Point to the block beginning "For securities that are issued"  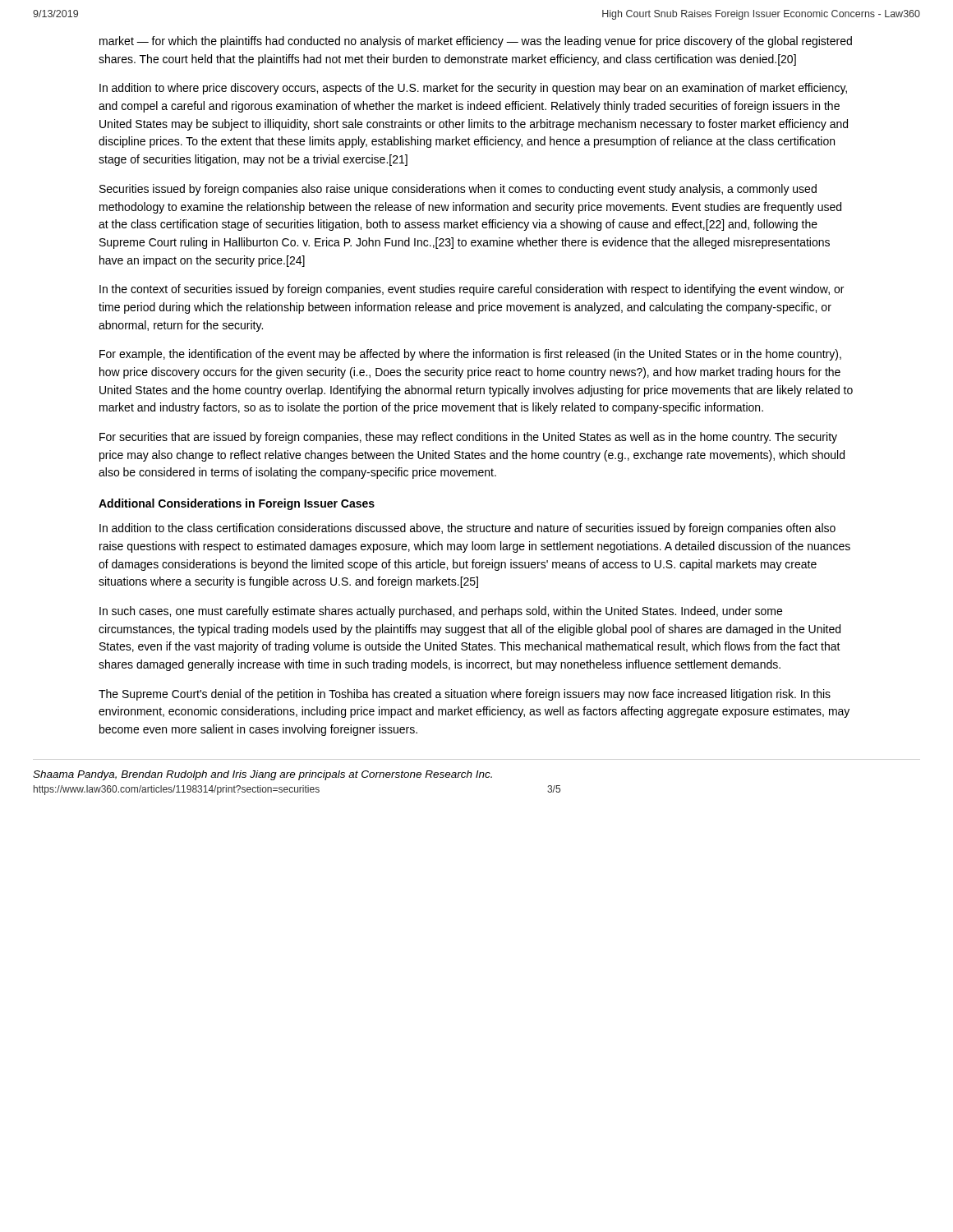tap(472, 455)
